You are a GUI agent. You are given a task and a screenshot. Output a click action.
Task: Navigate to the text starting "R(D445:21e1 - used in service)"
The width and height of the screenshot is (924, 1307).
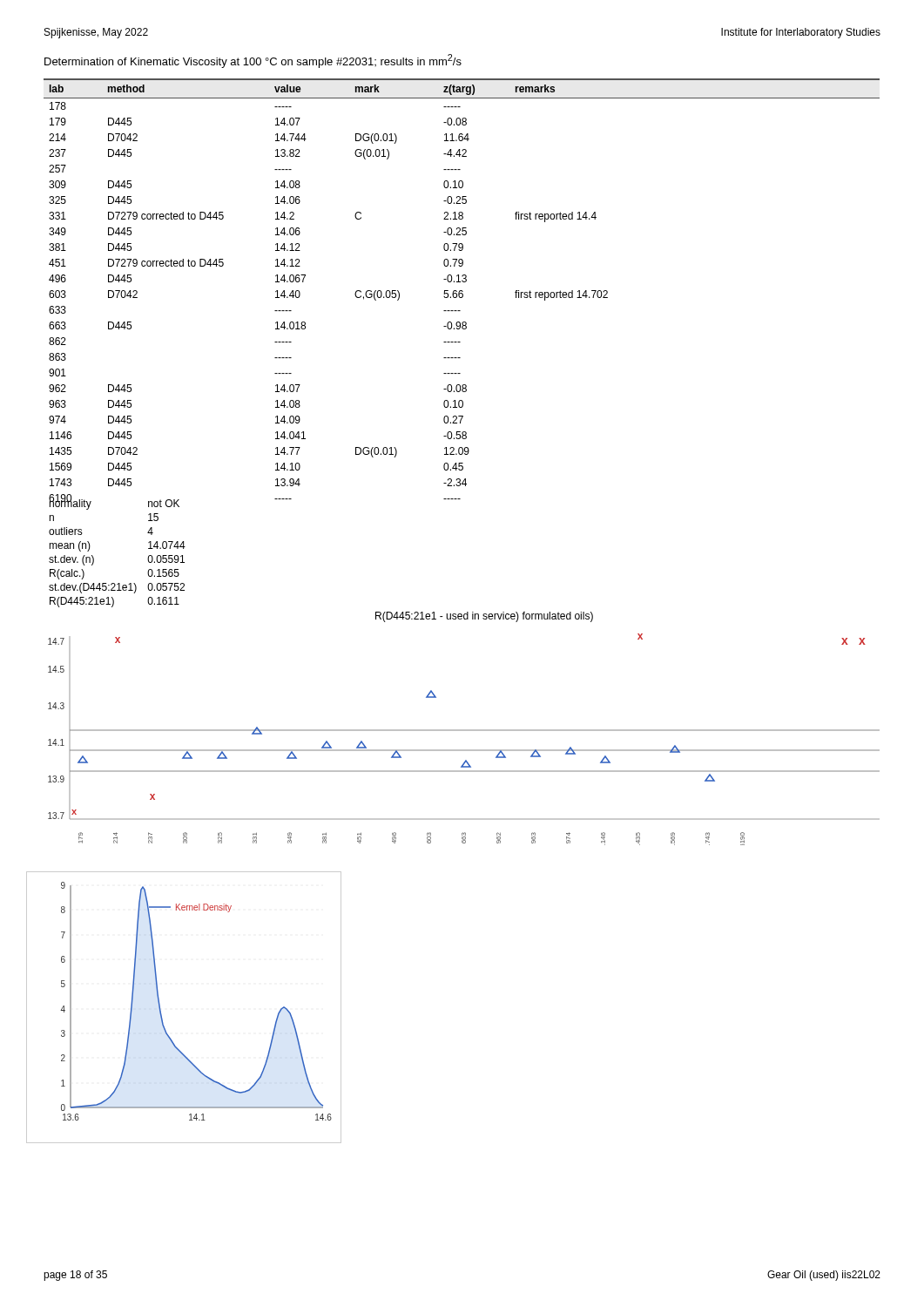point(484,616)
